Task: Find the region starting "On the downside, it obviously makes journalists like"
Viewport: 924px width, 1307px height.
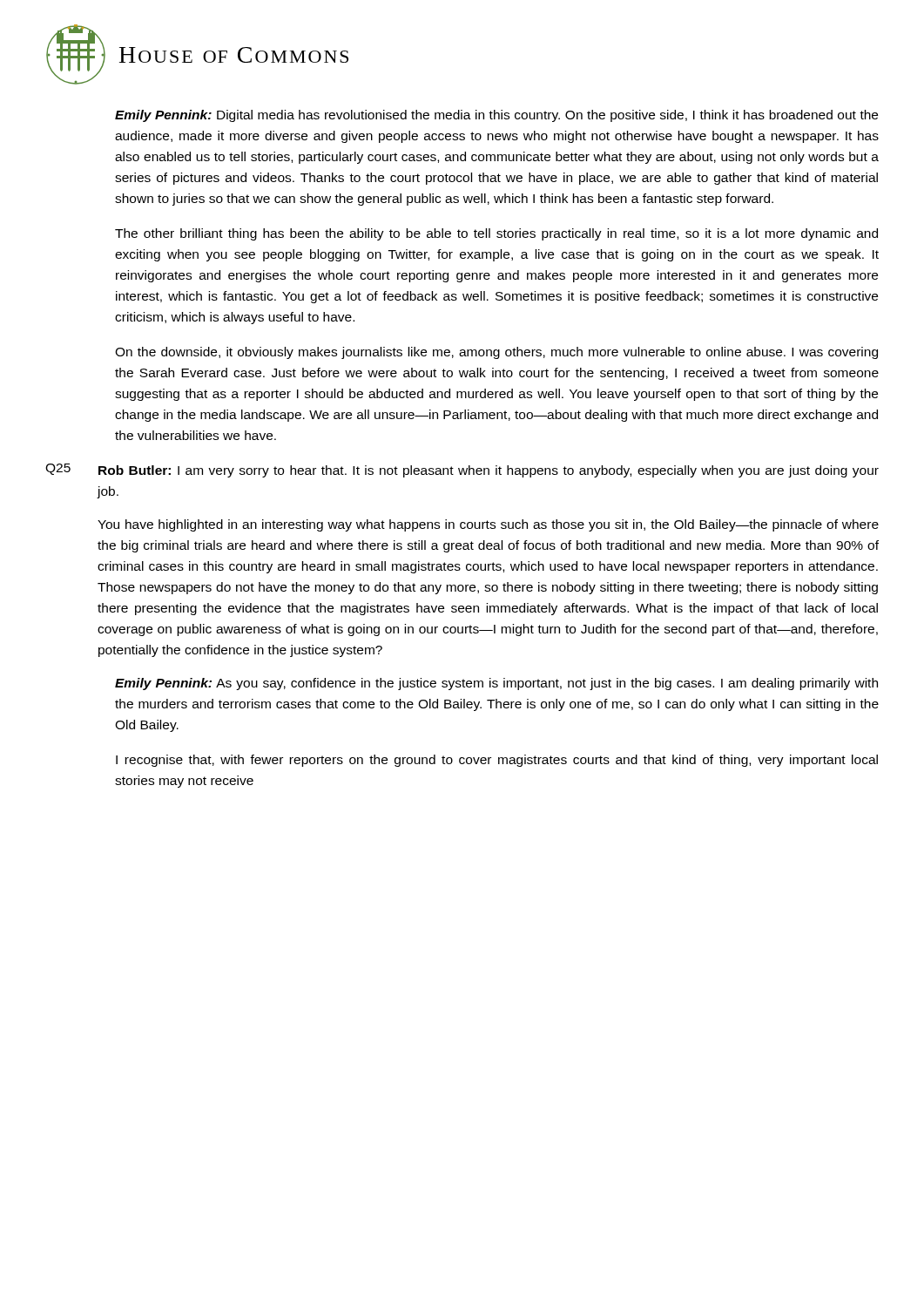Action: point(497,394)
